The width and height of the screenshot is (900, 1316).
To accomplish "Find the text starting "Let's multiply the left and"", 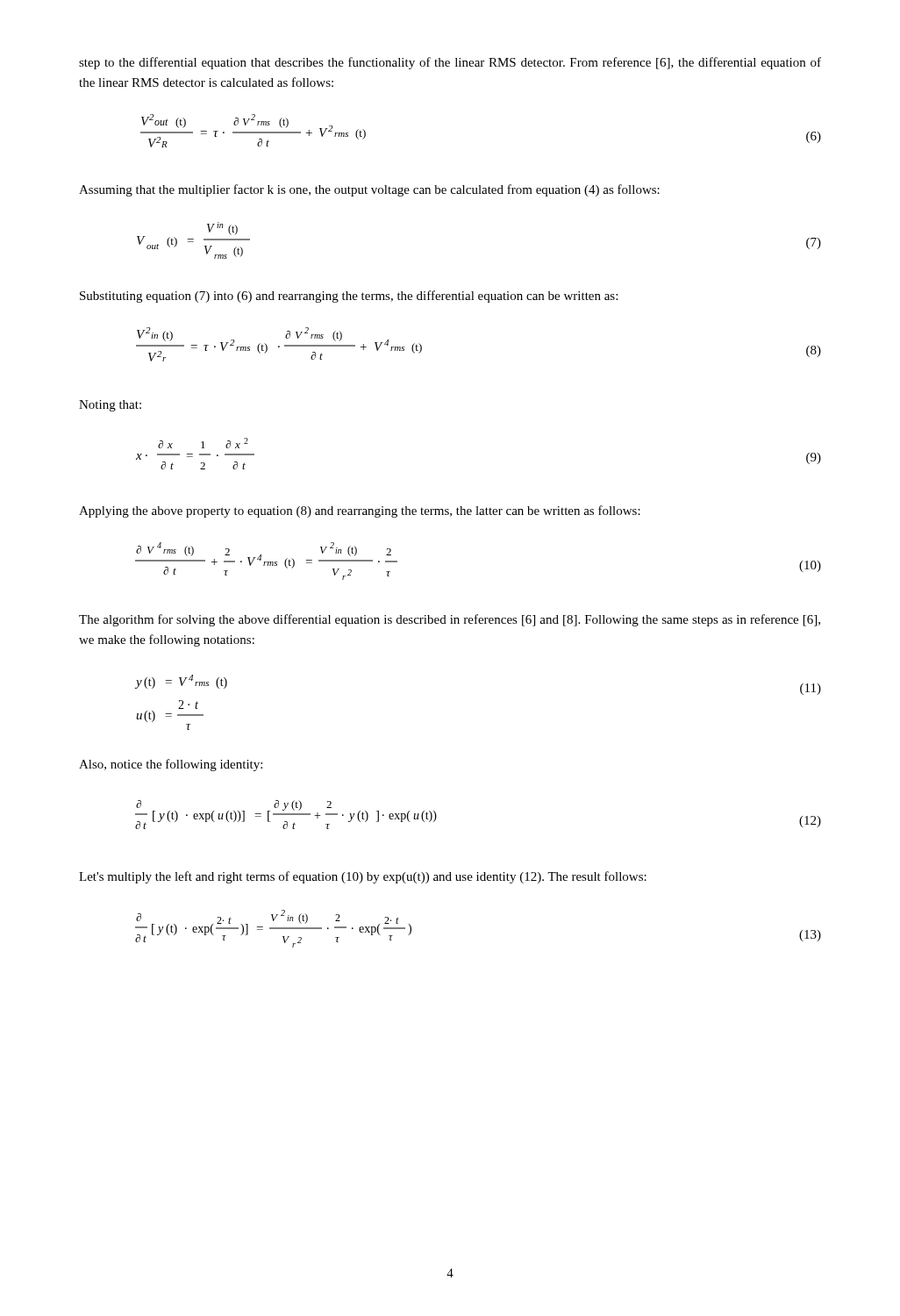I will pos(363,876).
